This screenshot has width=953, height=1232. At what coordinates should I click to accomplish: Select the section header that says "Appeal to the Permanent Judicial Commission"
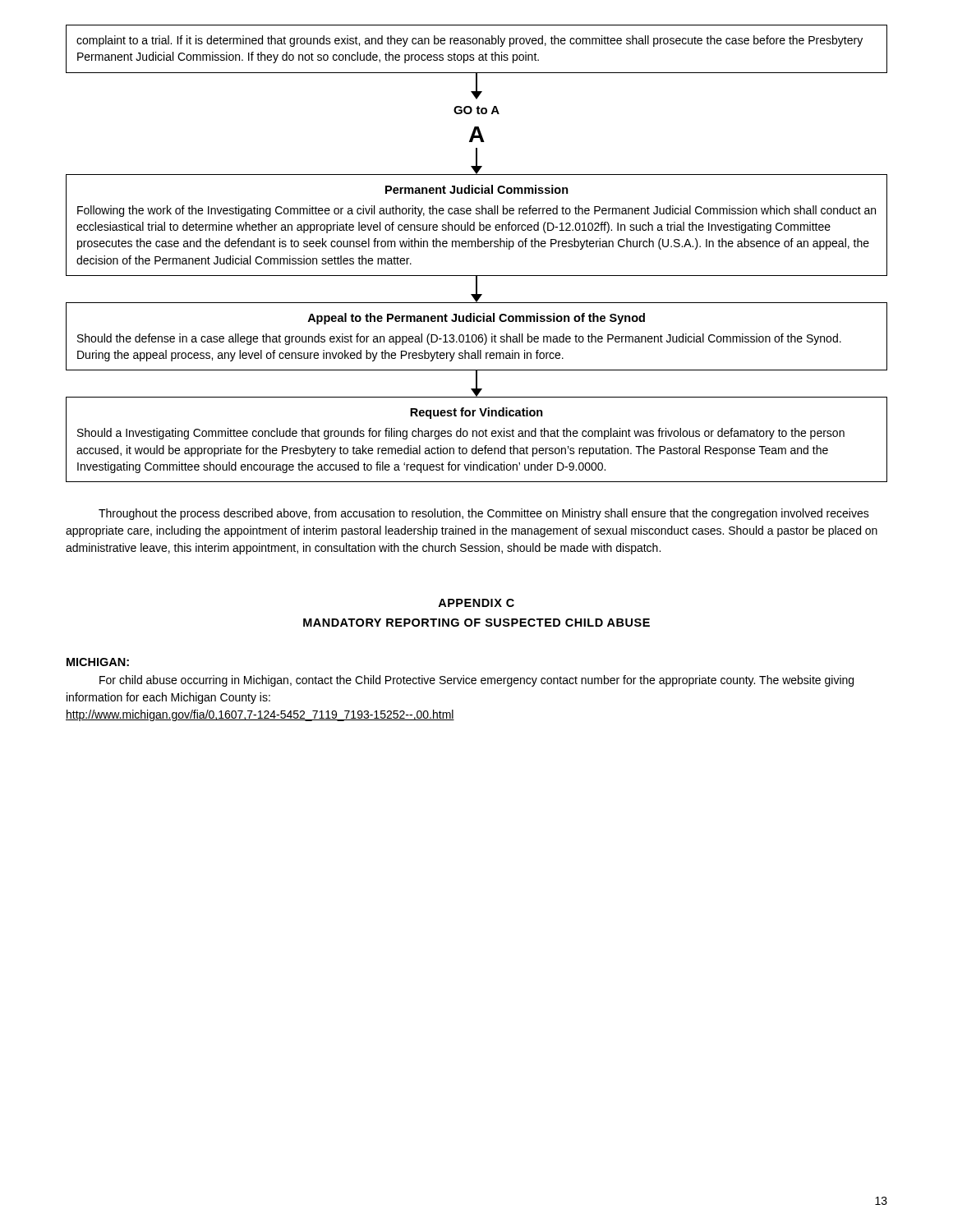pyautogui.click(x=476, y=318)
